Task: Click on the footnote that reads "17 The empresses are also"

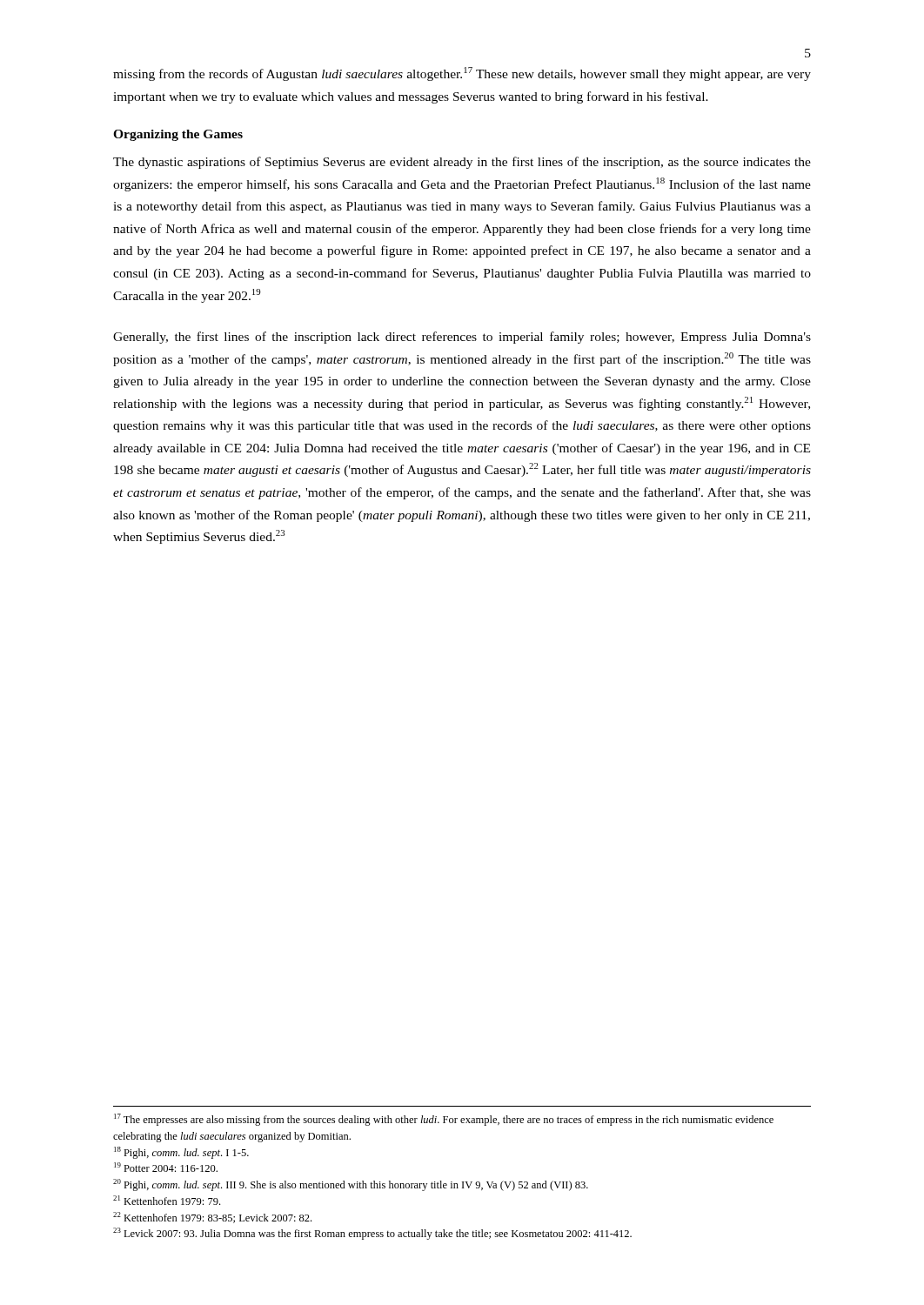Action: click(443, 1127)
